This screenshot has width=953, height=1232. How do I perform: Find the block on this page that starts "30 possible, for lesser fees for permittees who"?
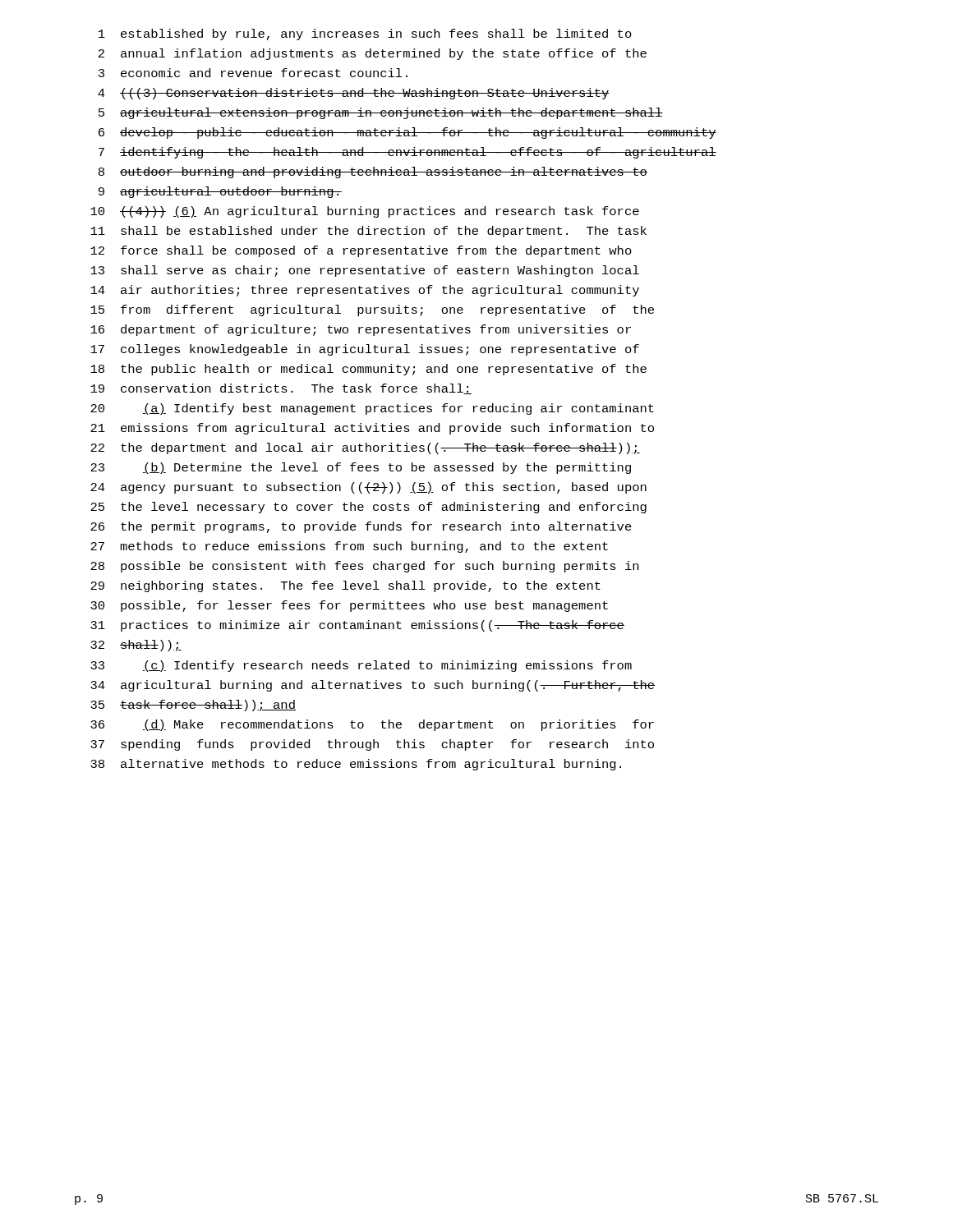(x=476, y=607)
